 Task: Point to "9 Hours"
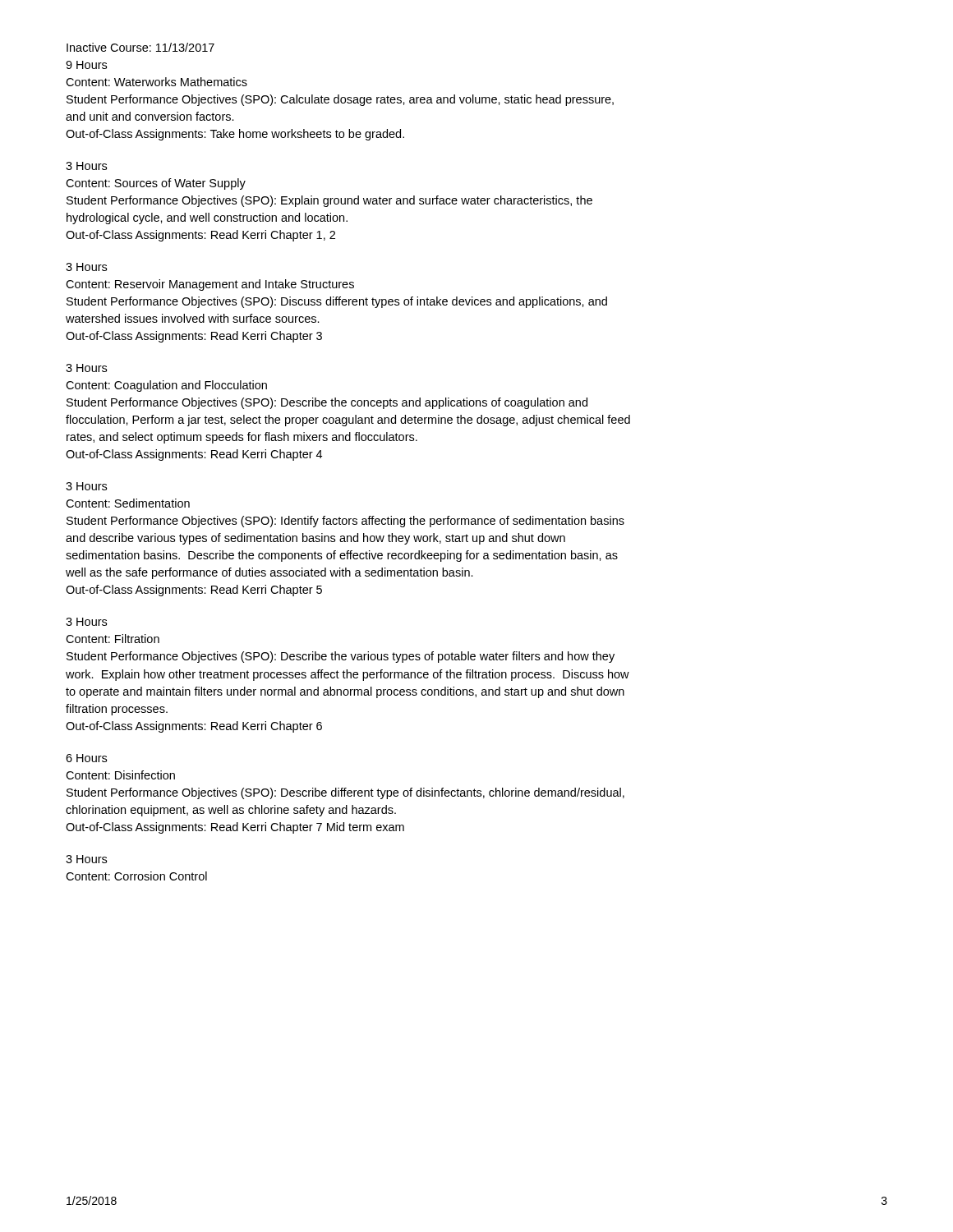(x=87, y=65)
